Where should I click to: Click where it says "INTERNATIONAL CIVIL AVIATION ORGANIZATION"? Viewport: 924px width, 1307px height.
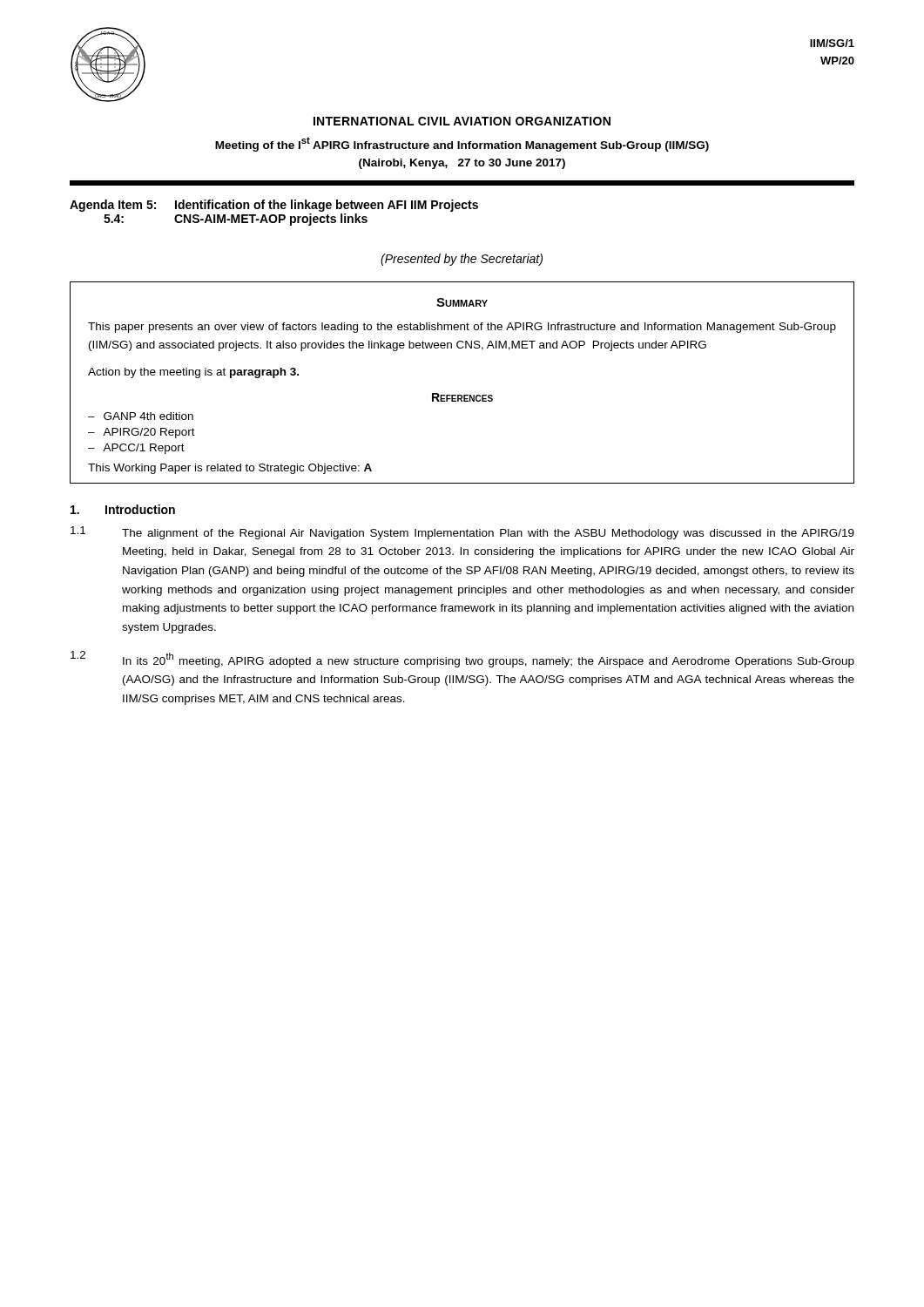pos(462,121)
